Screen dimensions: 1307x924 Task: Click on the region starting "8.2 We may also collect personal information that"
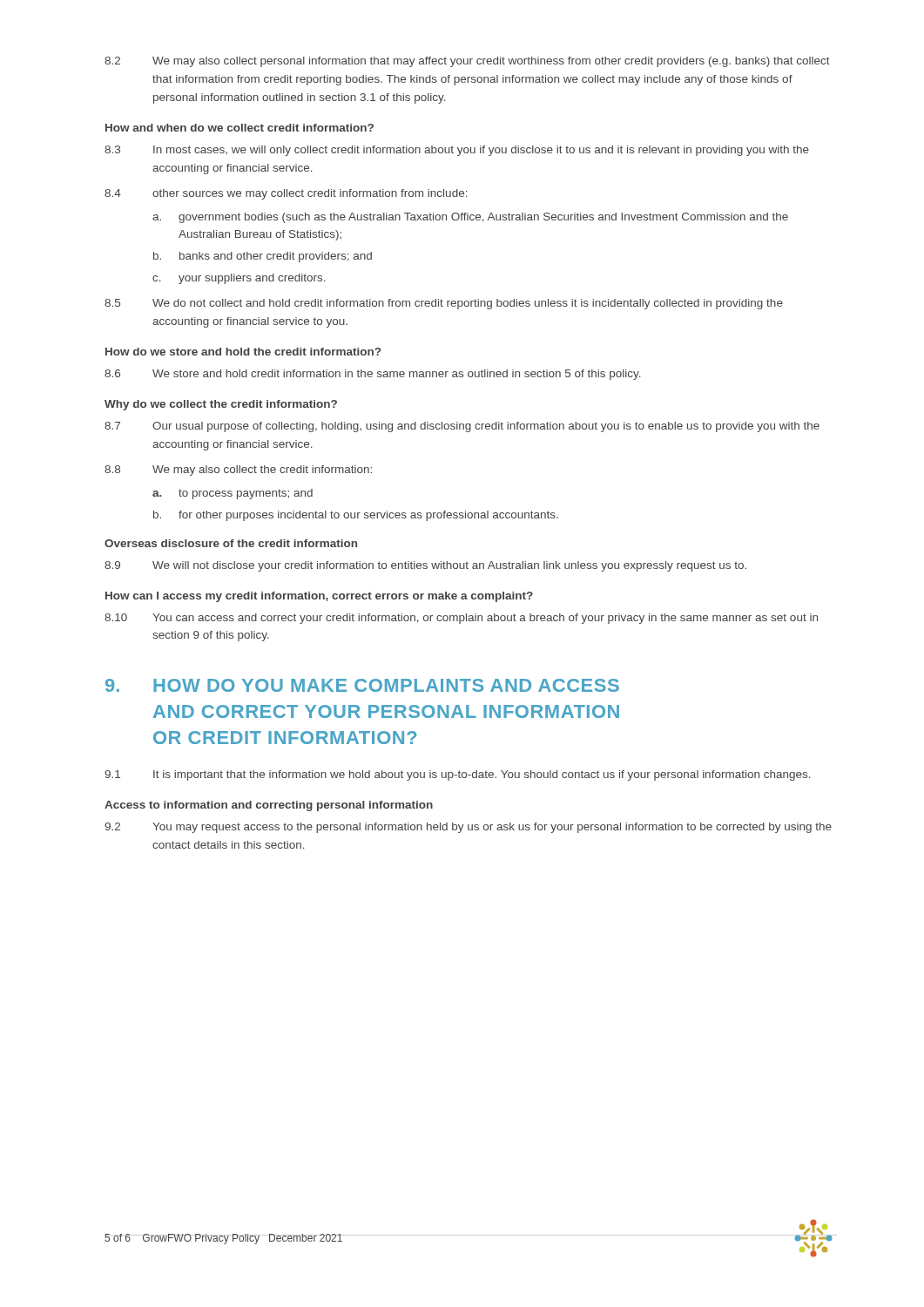tap(471, 80)
